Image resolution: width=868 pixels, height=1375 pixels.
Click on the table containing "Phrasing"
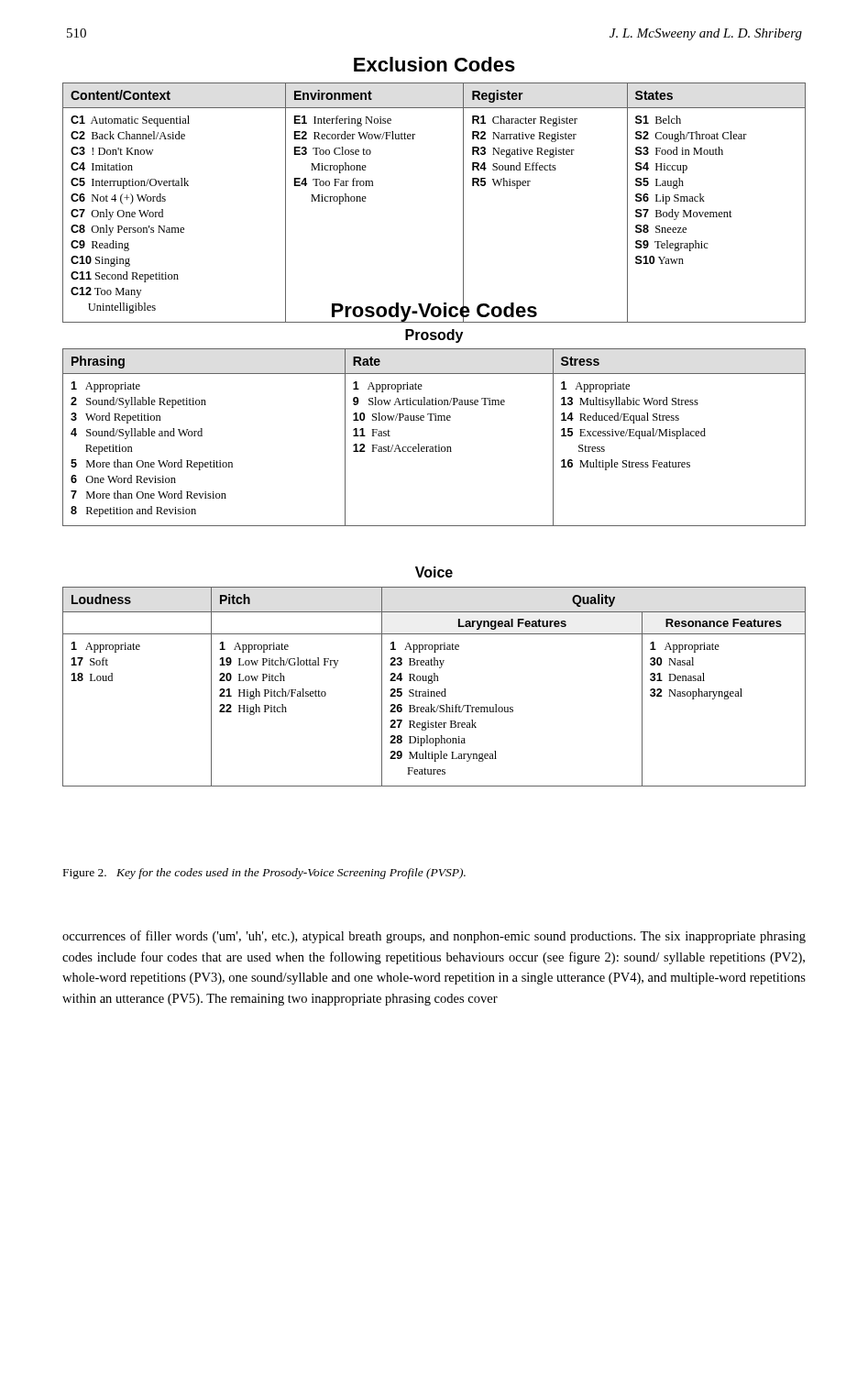434,437
